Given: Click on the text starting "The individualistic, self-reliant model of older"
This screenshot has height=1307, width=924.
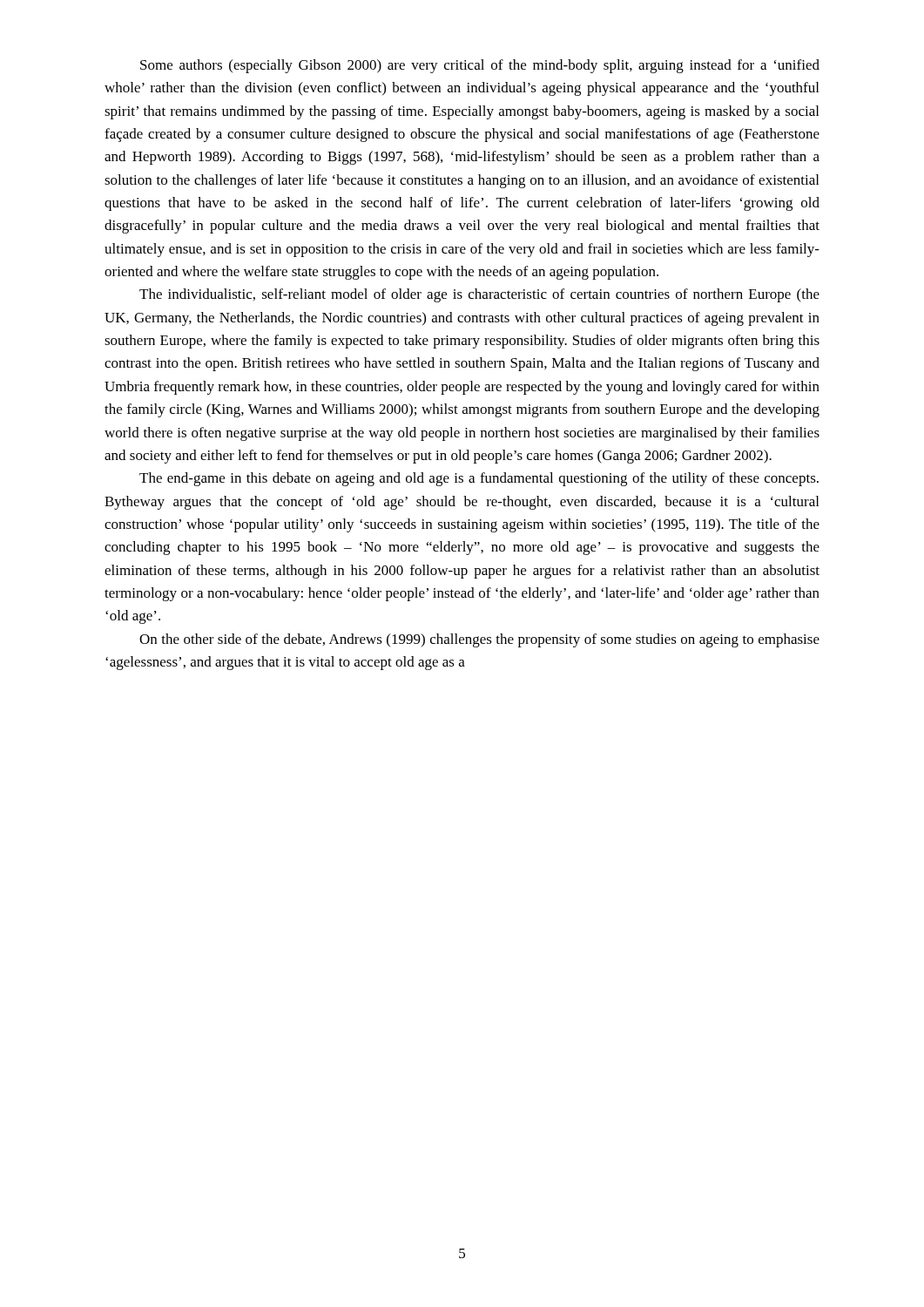Looking at the screenshot, I should coord(462,375).
